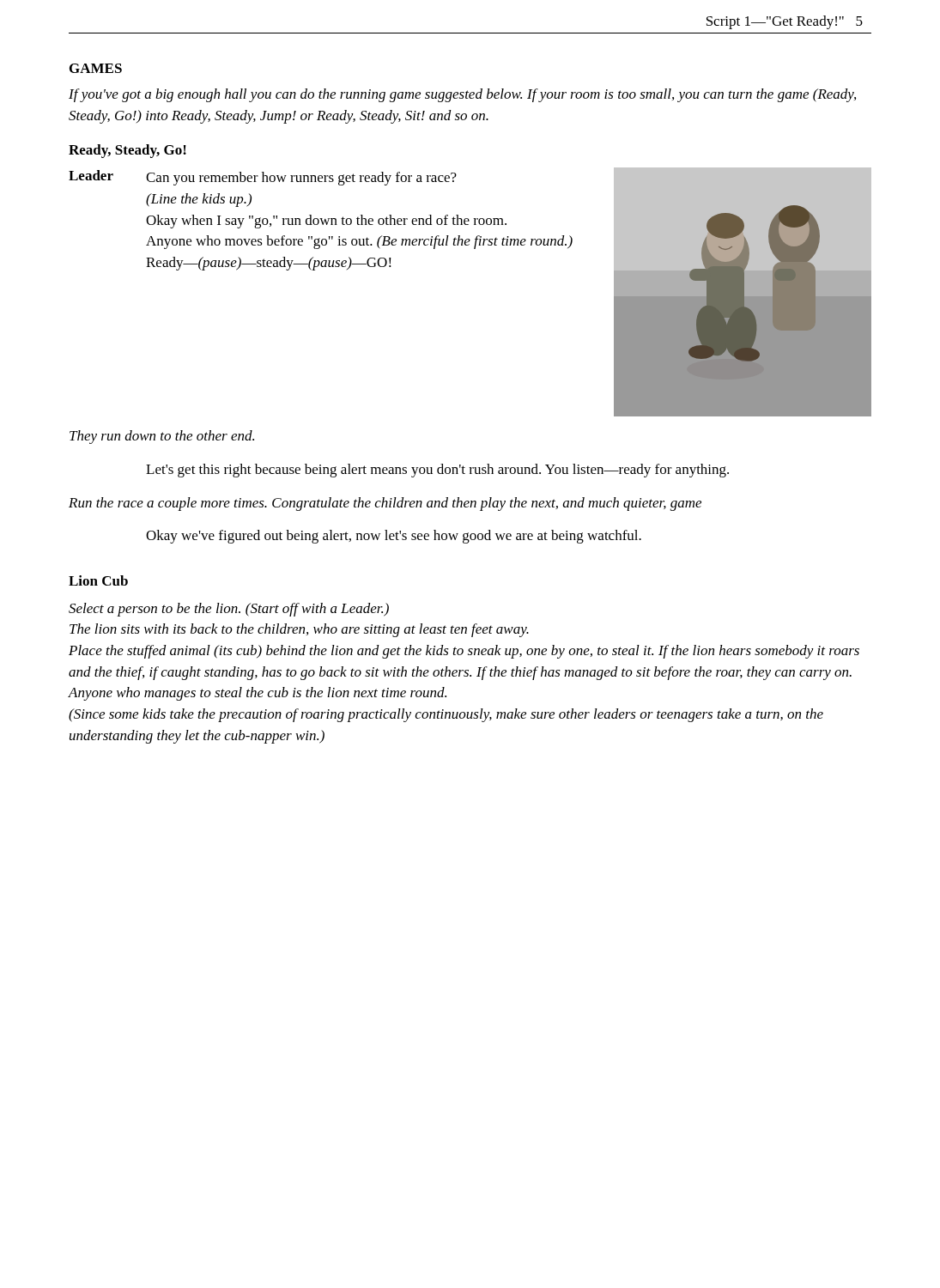The image size is (940, 1288).
Task: Select a photo
Action: [x=743, y=294]
